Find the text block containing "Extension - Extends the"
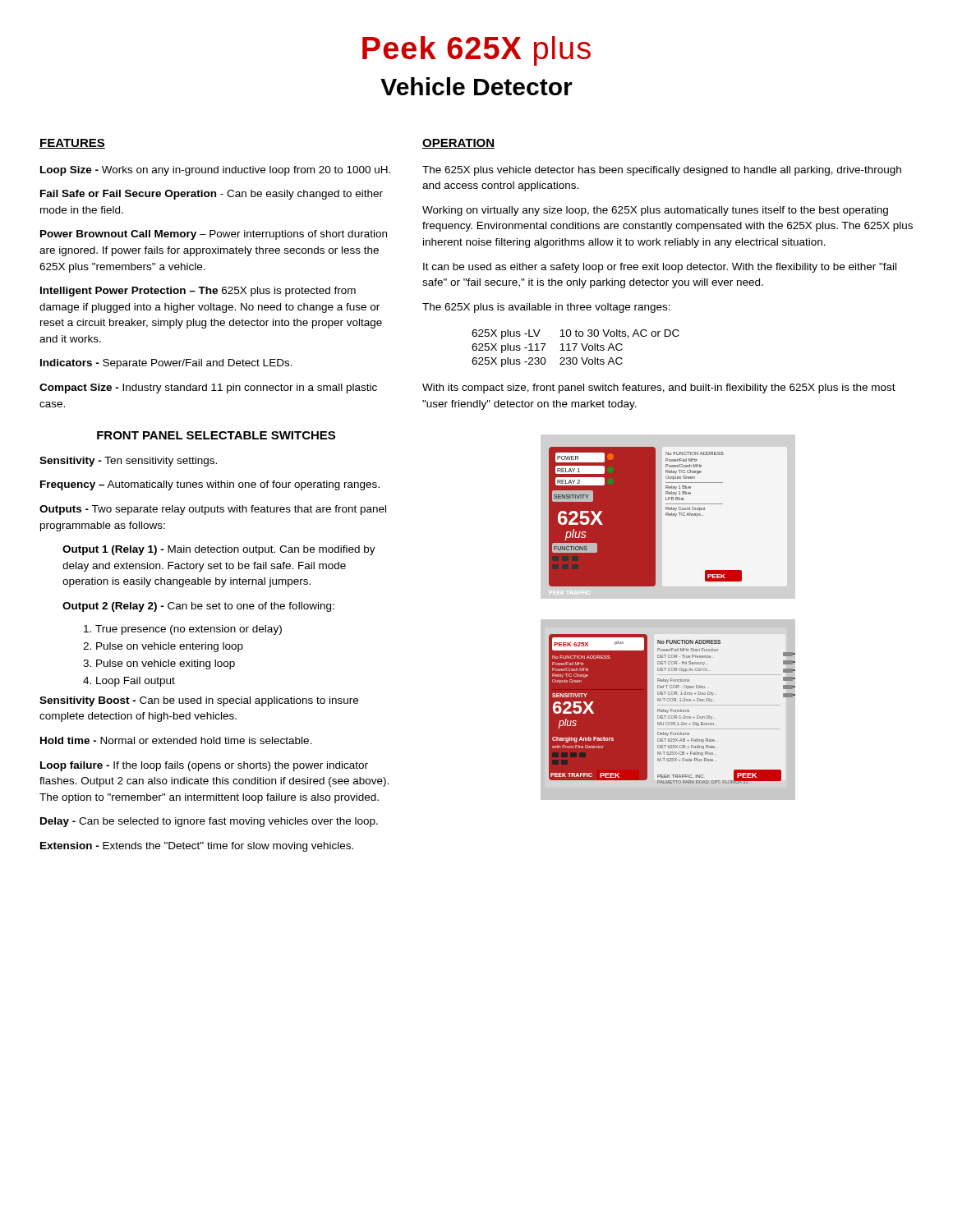The image size is (953, 1232). point(216,846)
